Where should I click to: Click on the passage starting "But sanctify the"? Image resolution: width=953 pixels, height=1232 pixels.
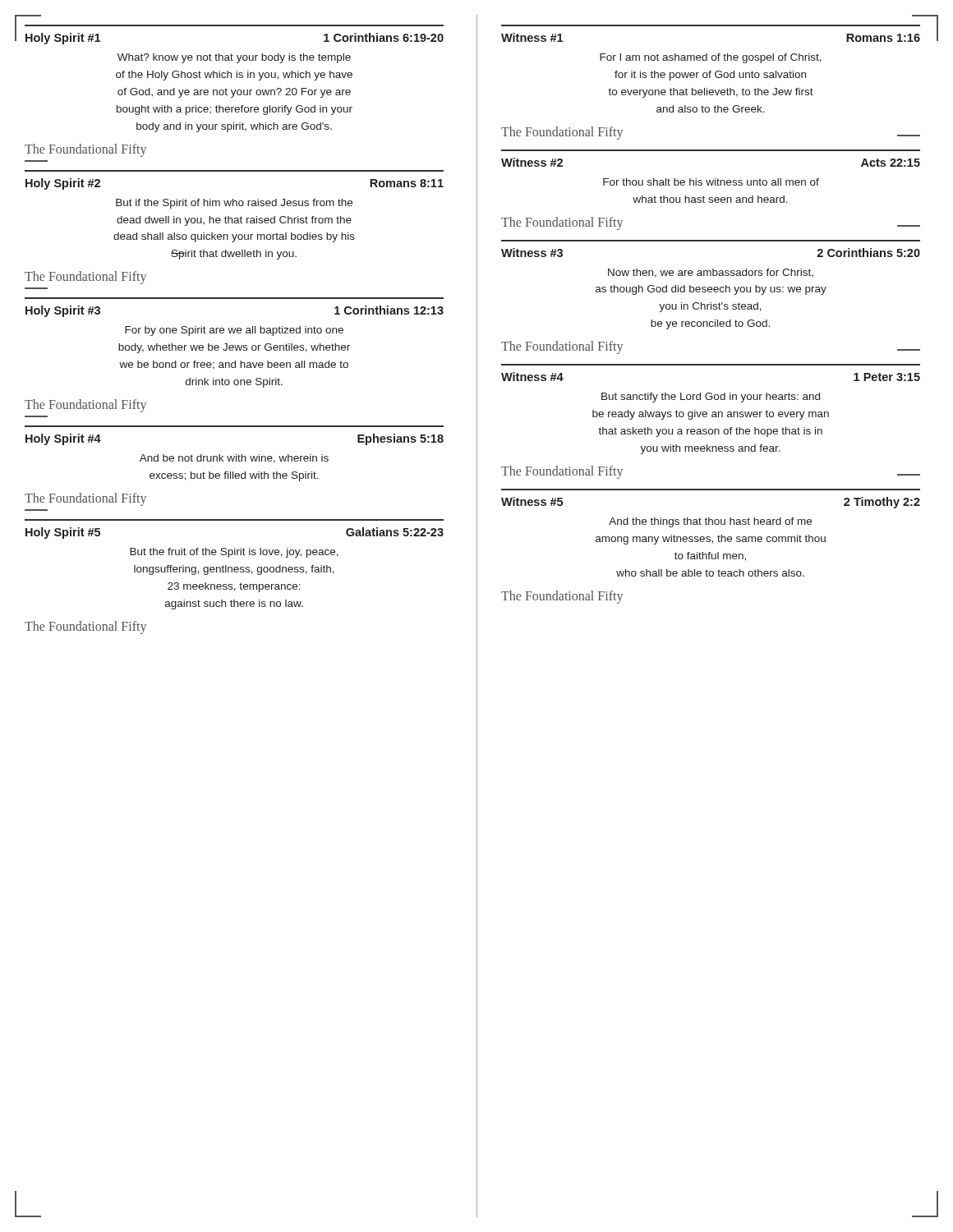tap(711, 422)
